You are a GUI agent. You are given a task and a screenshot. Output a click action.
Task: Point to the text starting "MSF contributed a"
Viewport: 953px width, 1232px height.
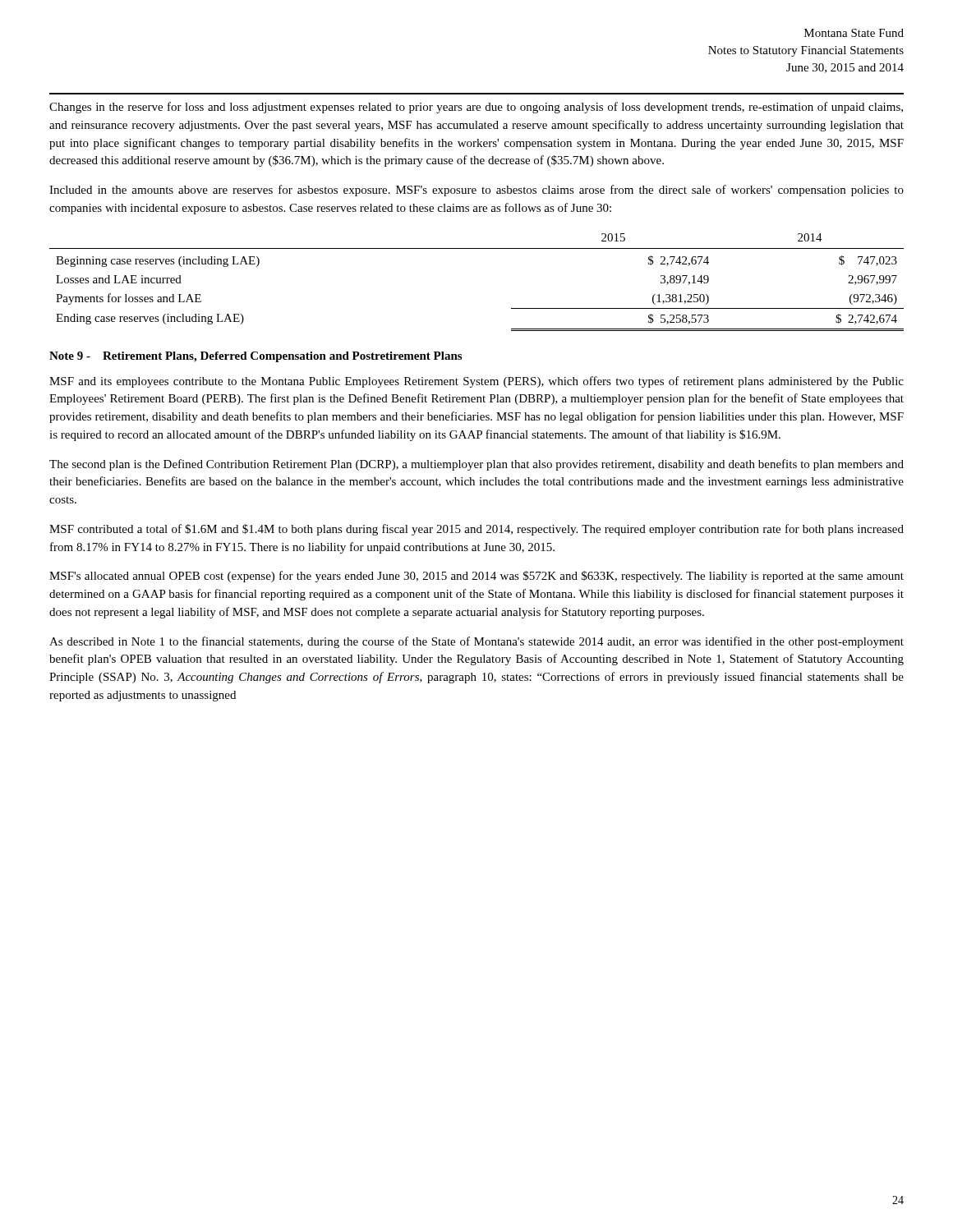[x=476, y=538]
